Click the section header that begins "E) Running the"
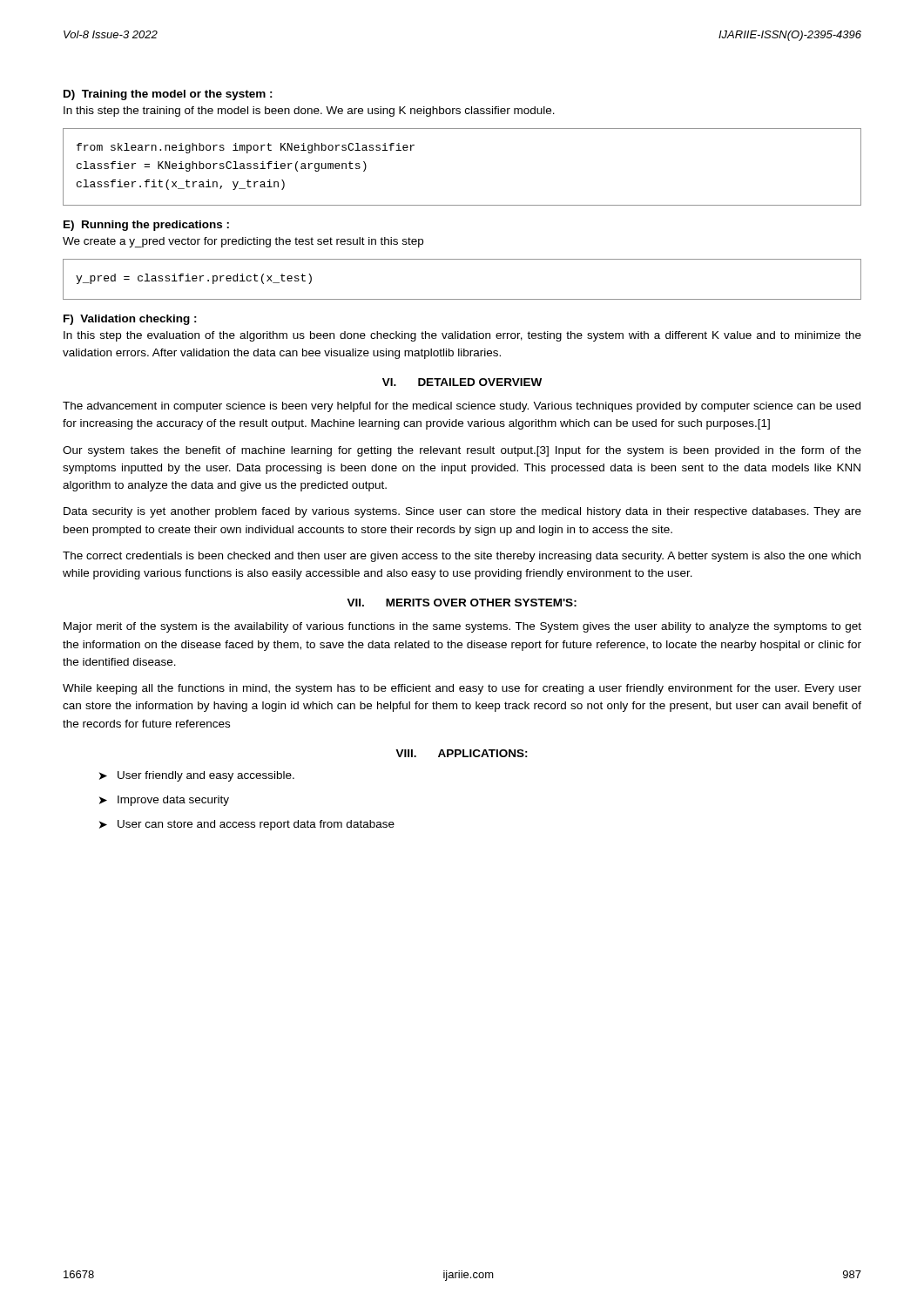The width and height of the screenshot is (924, 1307). tap(146, 224)
